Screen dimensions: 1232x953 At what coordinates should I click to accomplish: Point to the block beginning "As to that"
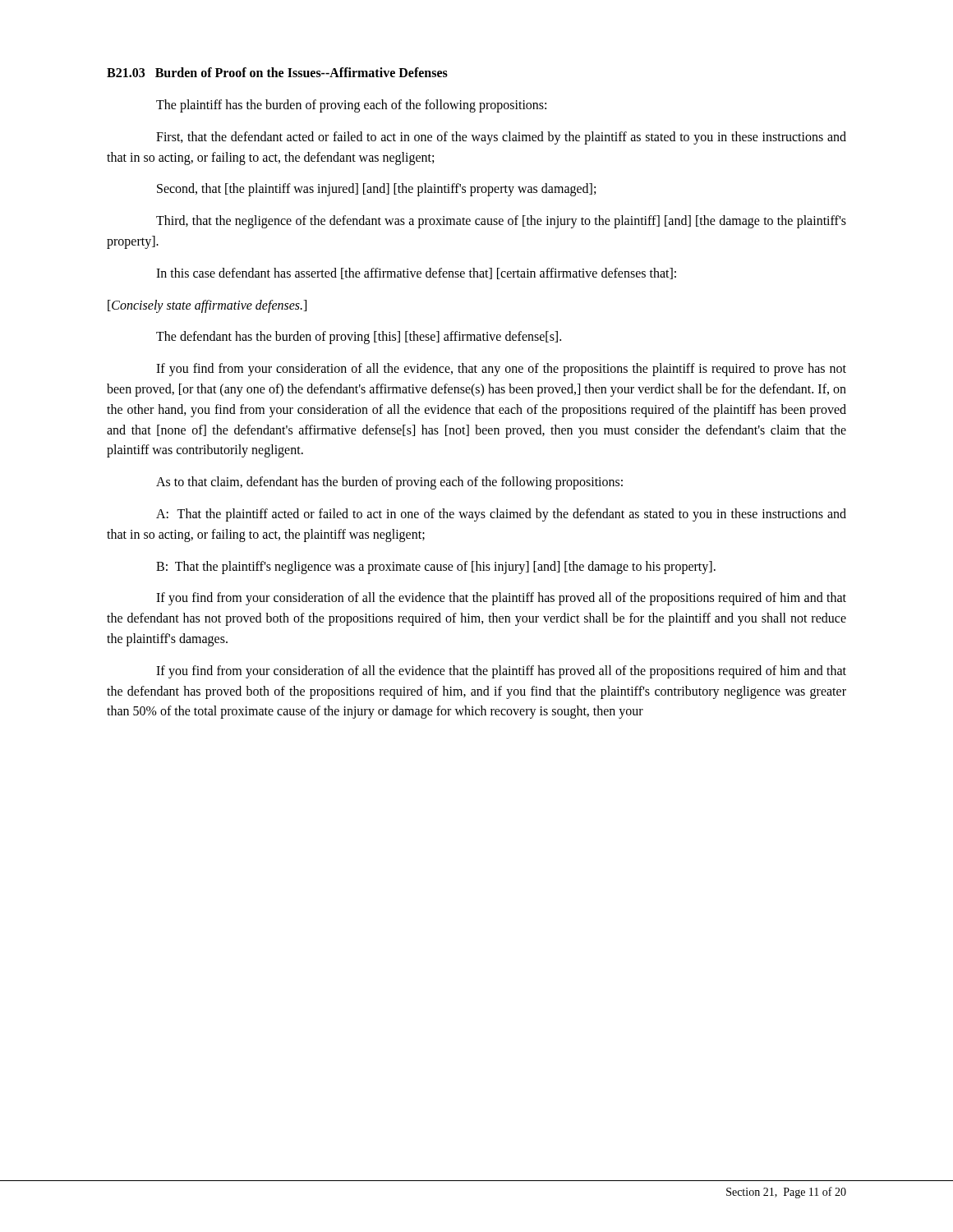(390, 482)
